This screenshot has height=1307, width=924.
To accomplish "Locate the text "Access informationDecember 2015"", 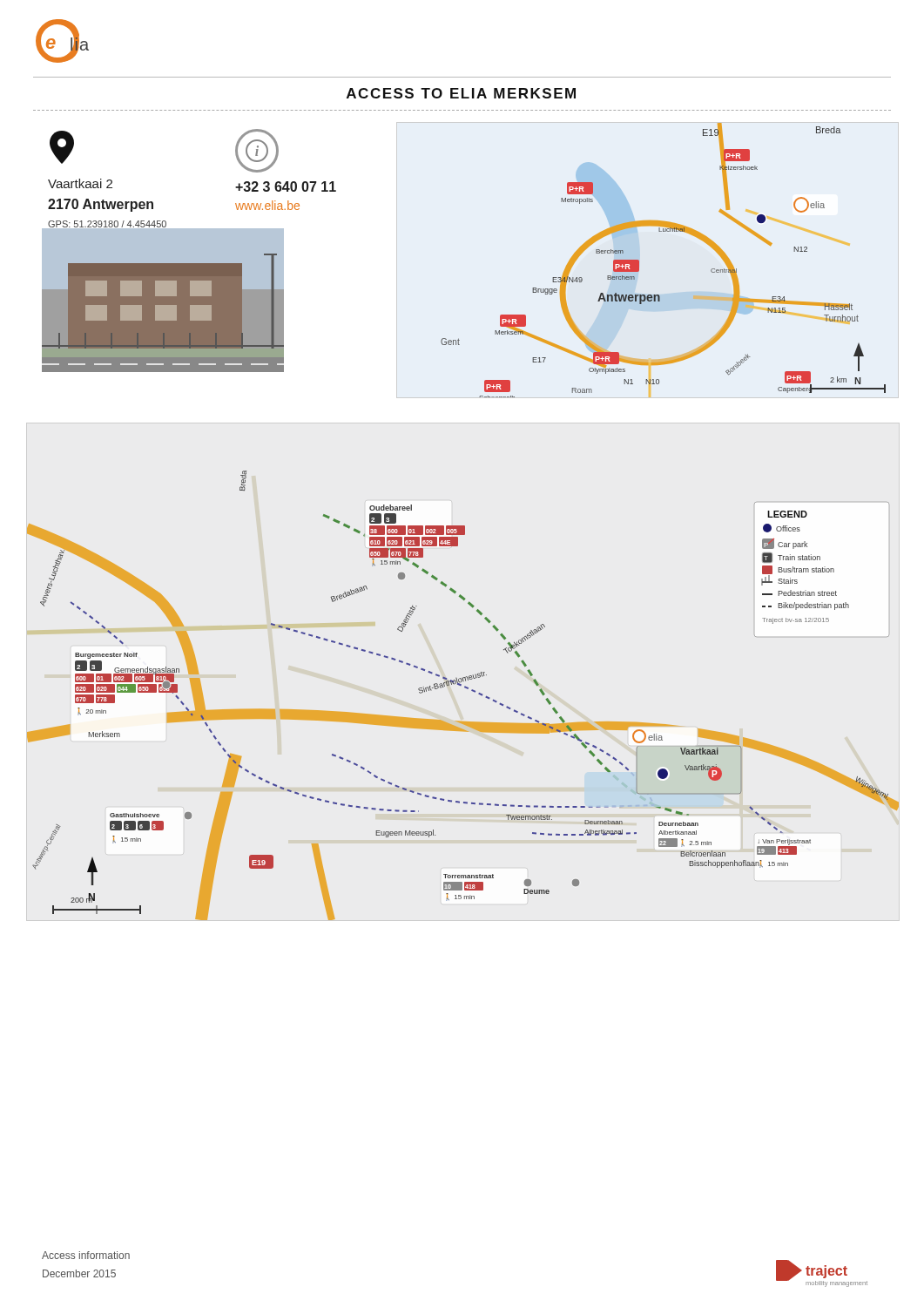I will 86,1265.
